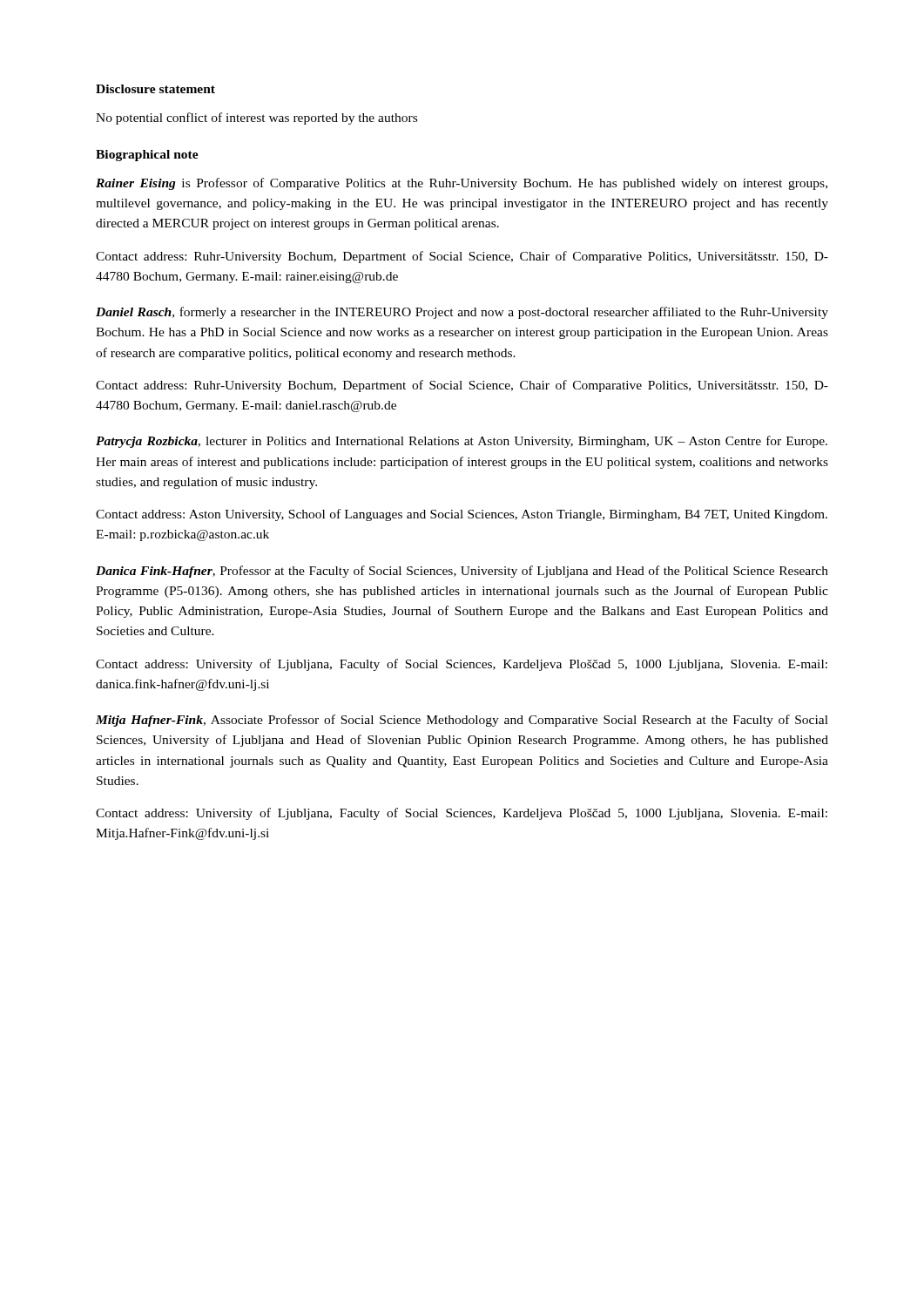Click on the text block with the text "Mitja Hafner-Fink, Associate"

pos(462,750)
